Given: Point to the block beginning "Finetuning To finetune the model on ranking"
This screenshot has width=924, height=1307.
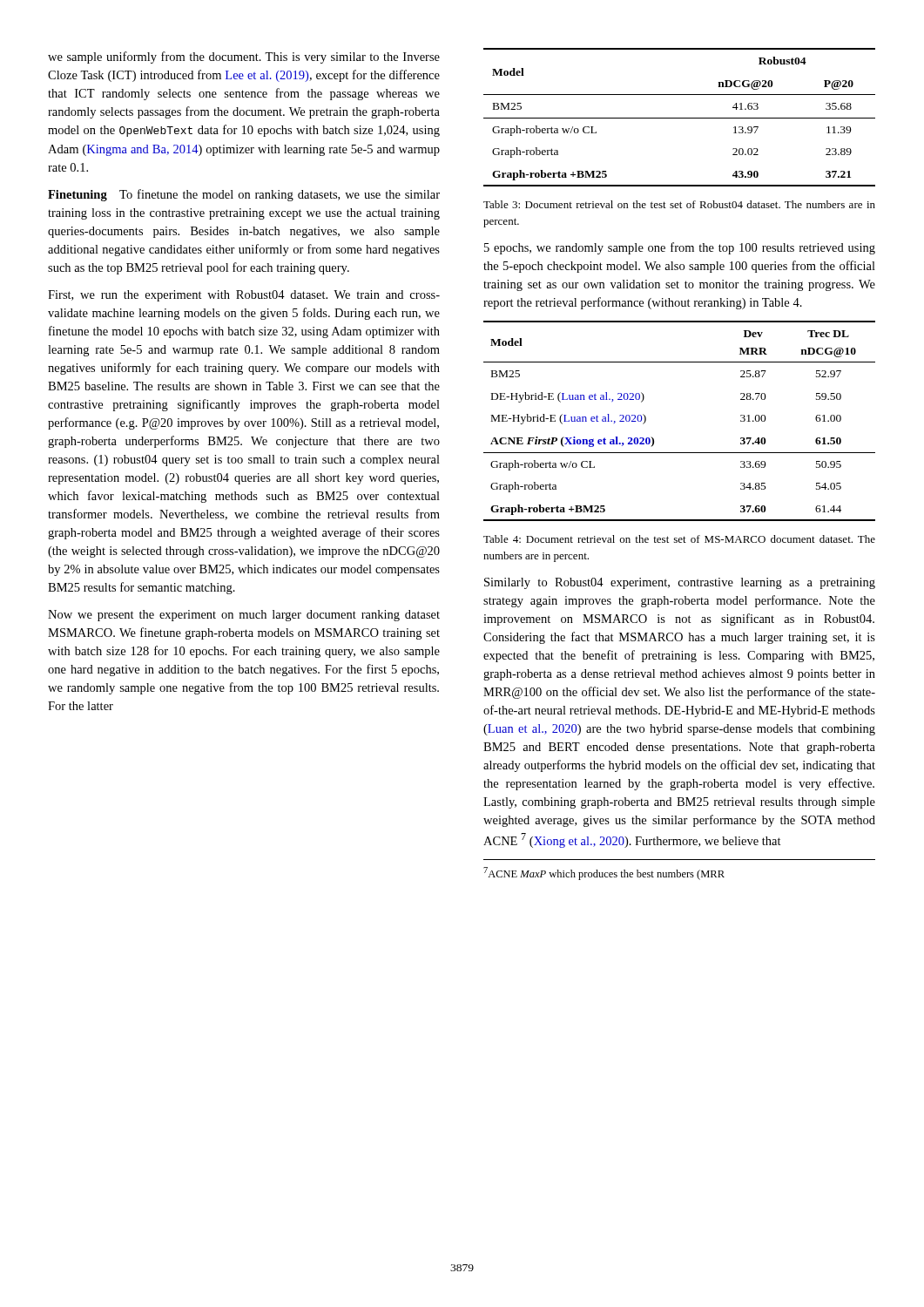Looking at the screenshot, I should (x=244, y=451).
